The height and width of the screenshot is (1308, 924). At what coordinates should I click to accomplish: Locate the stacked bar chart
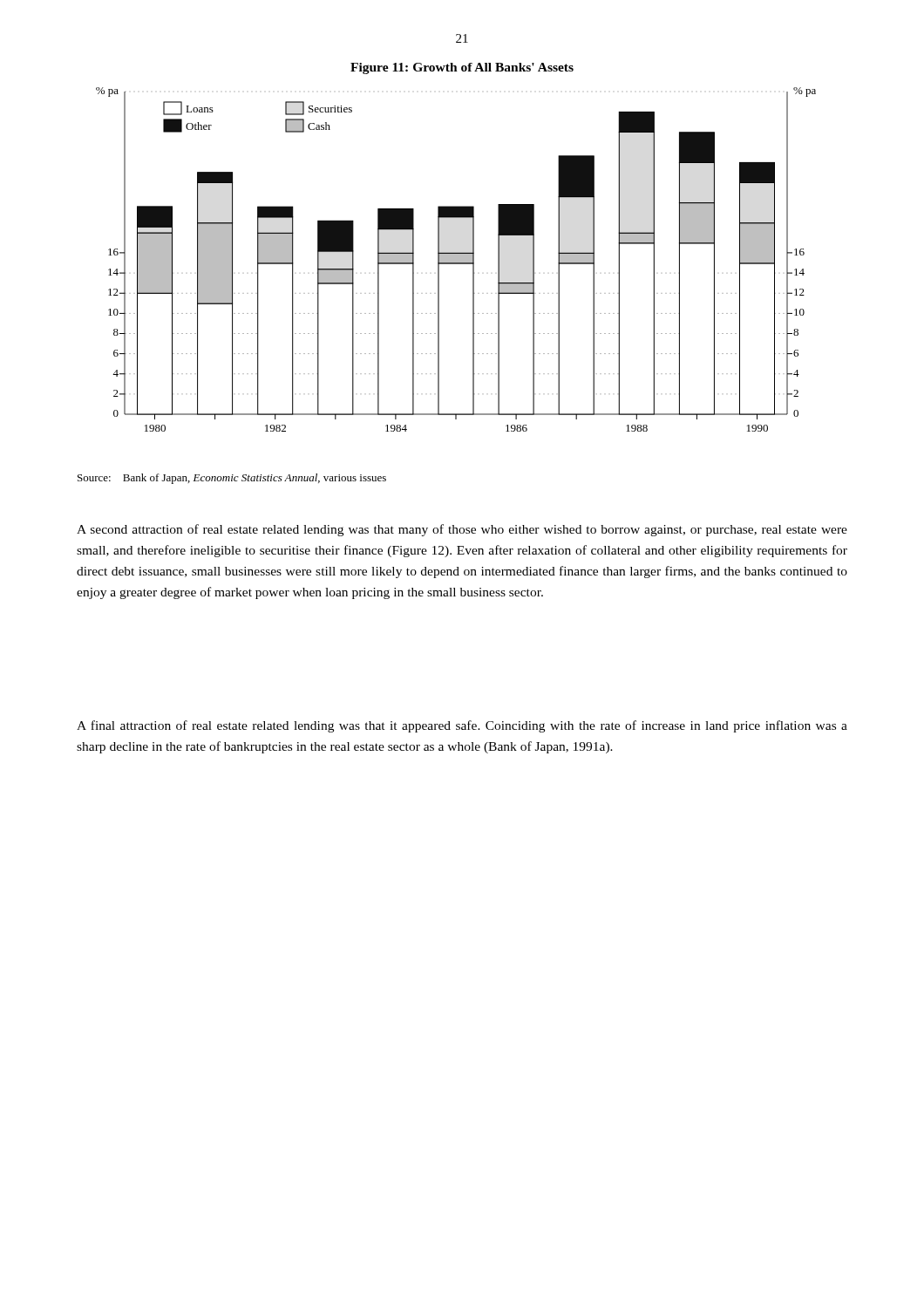coord(456,270)
